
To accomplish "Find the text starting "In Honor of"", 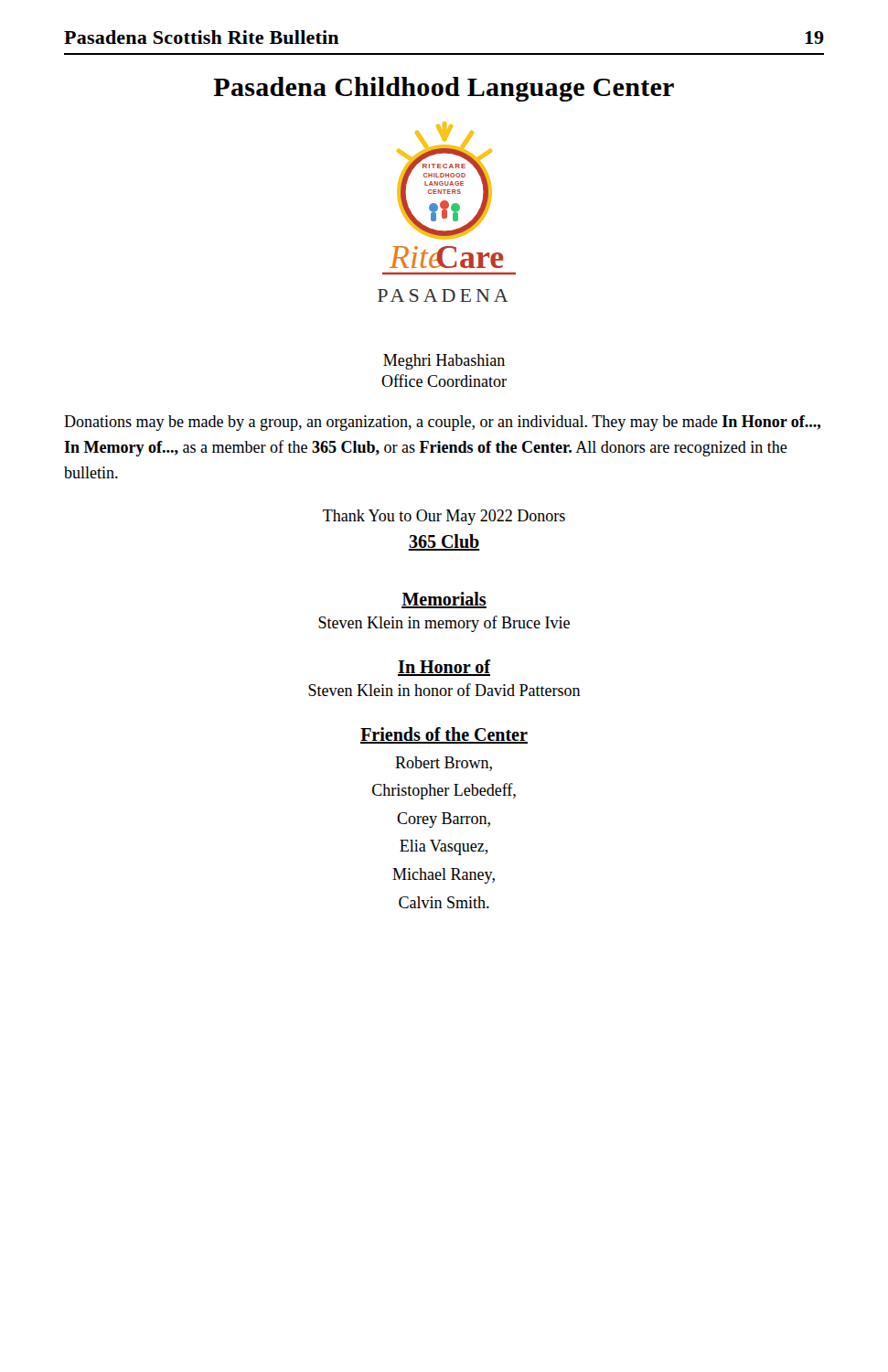I will coord(444,666).
